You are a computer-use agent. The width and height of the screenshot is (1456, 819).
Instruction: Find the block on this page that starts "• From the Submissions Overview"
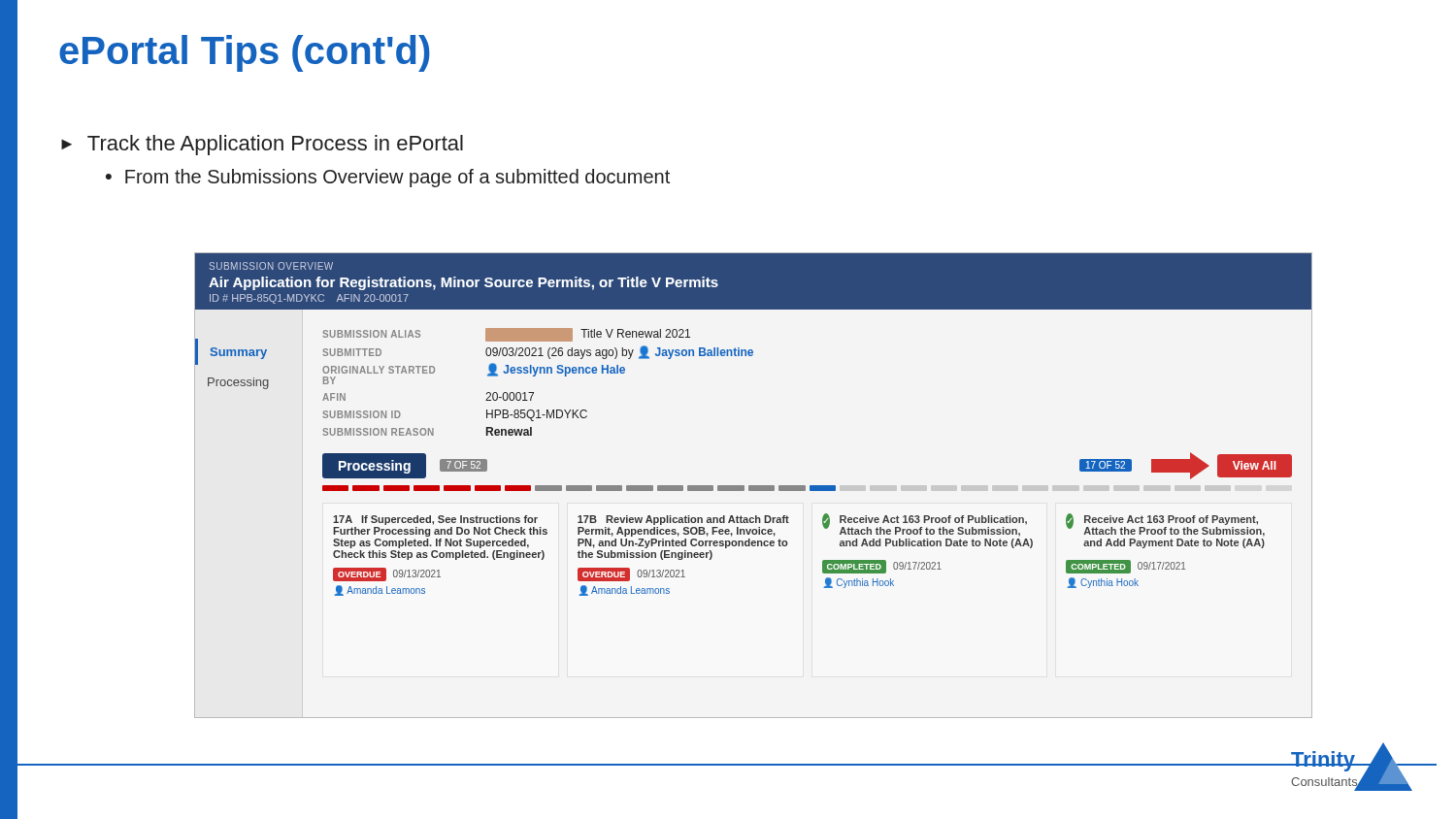(x=387, y=177)
